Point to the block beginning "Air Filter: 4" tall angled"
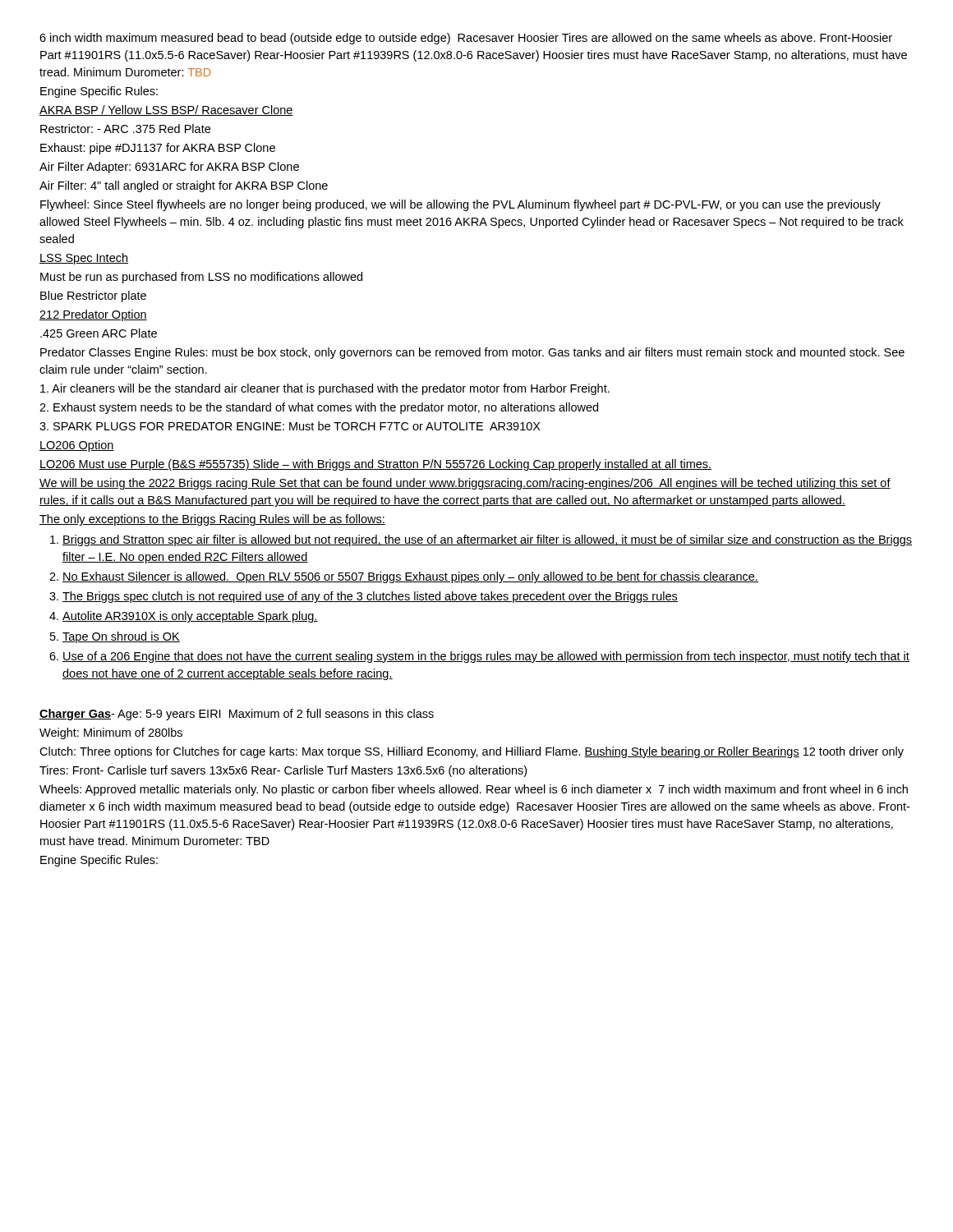Screen dimensions: 1232x953 tap(184, 186)
